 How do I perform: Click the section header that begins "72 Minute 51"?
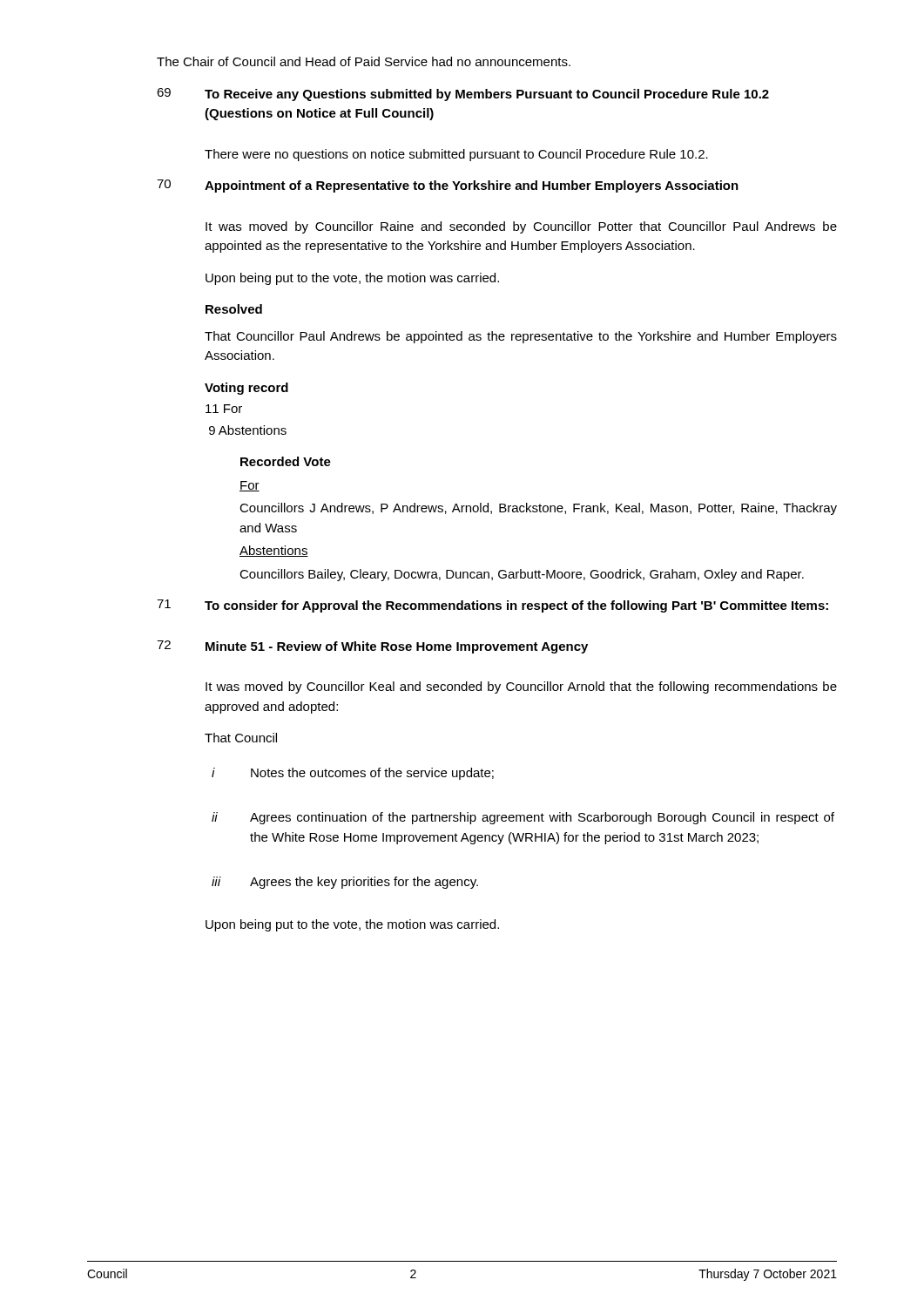click(497, 652)
